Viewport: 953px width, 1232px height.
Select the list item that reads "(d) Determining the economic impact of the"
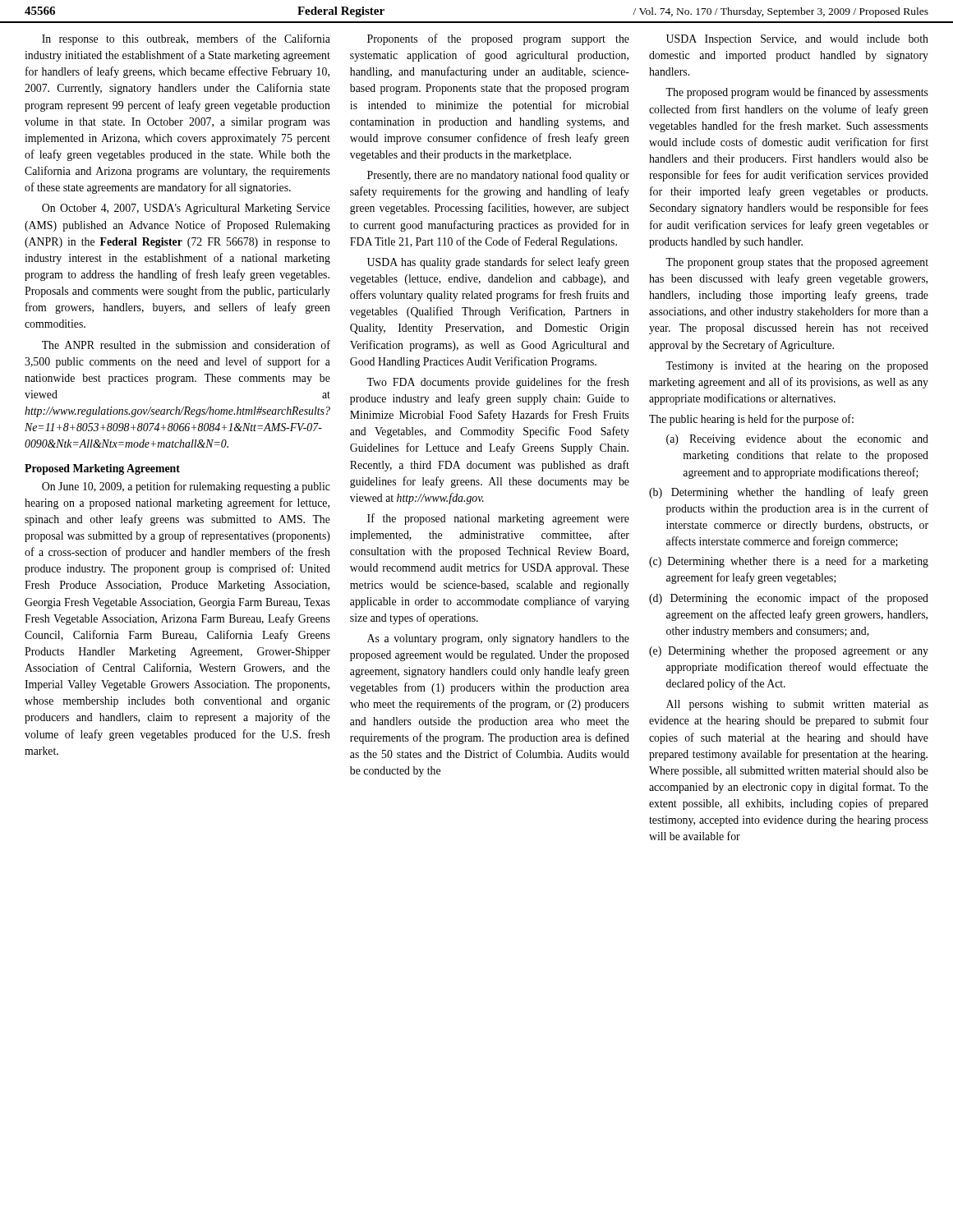point(789,615)
